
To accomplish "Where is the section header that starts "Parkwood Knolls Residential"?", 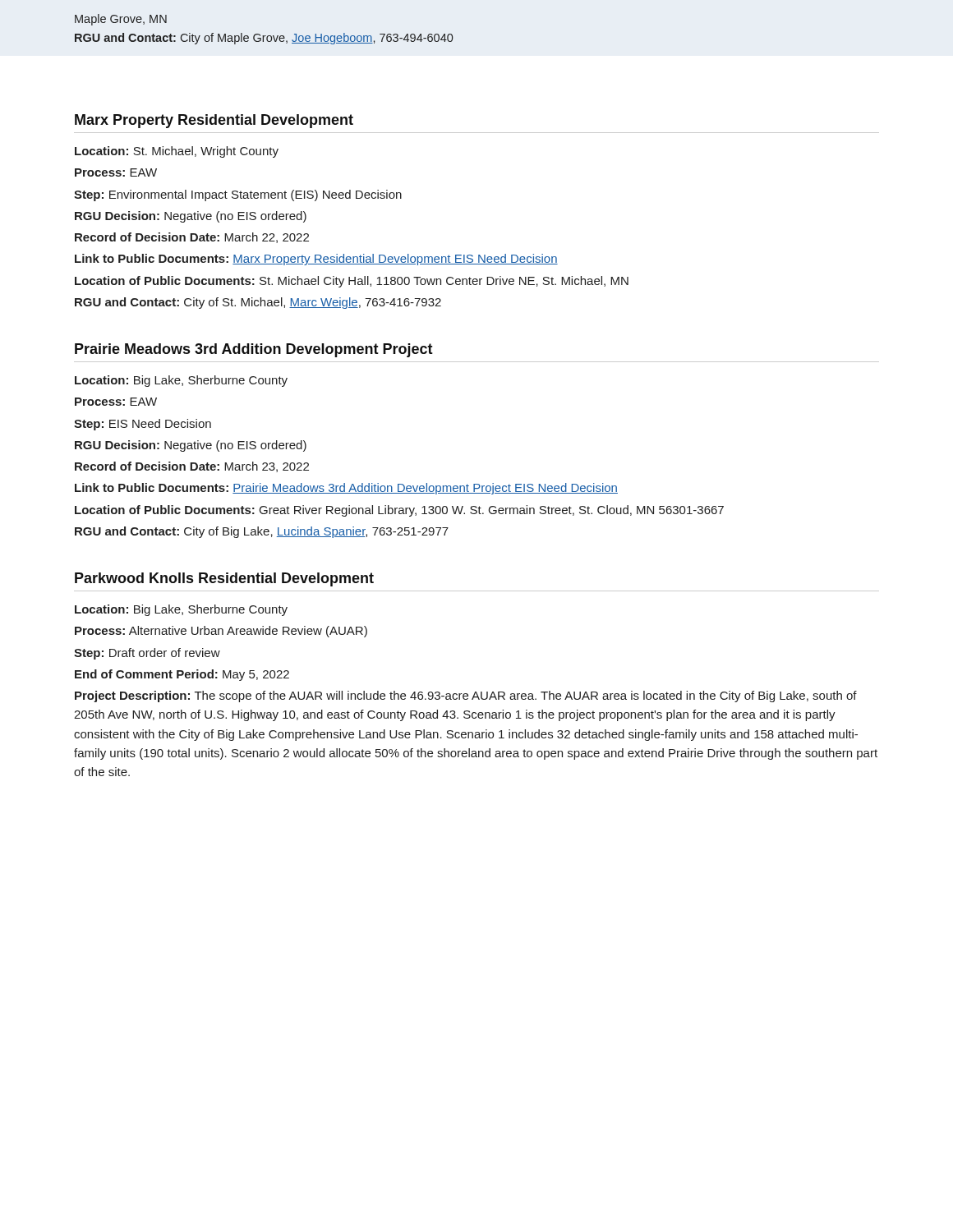I will point(224,578).
